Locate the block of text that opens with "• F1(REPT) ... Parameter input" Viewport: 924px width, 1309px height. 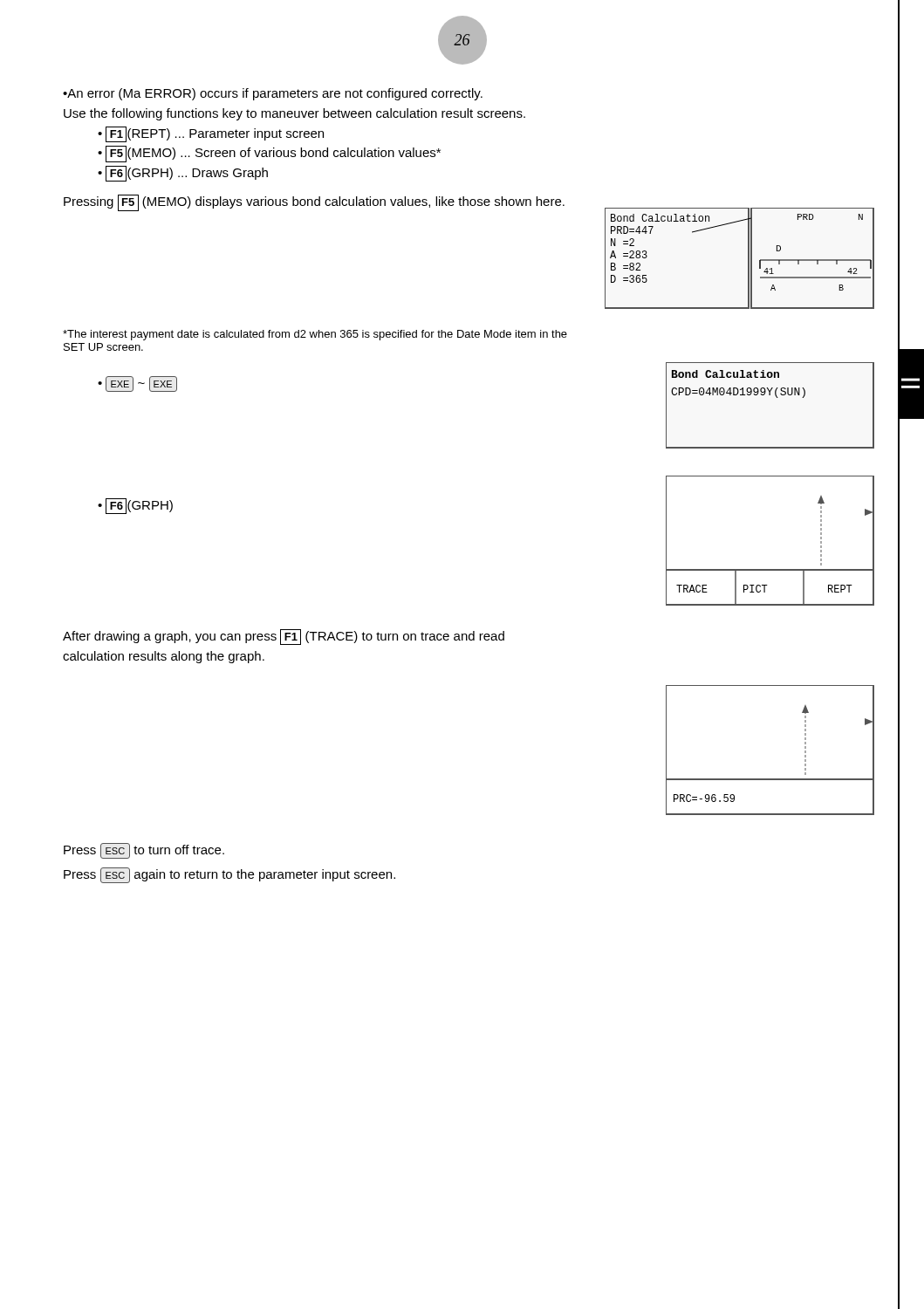(x=211, y=134)
